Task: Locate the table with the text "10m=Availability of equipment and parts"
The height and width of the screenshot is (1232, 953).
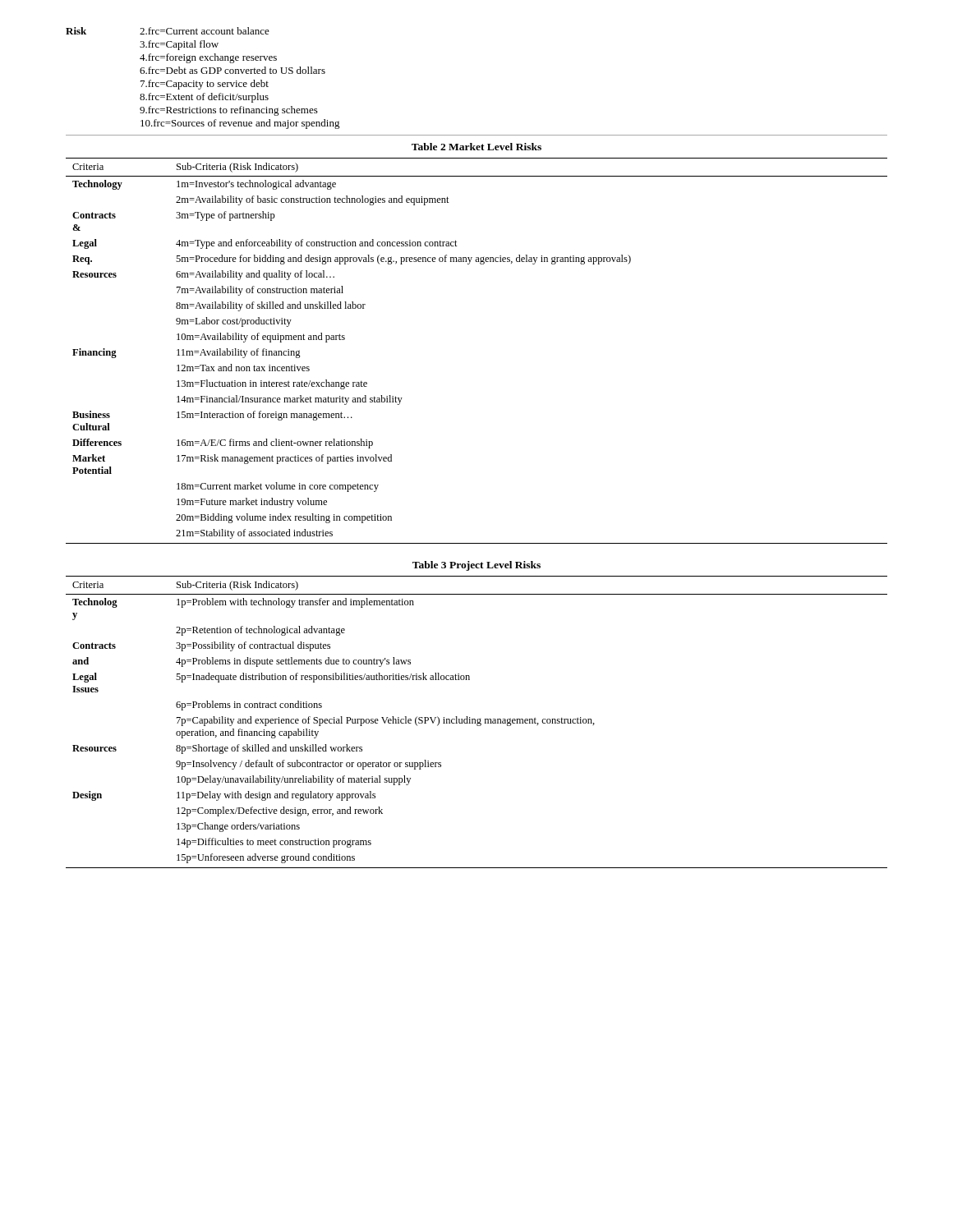Action: click(x=476, y=351)
